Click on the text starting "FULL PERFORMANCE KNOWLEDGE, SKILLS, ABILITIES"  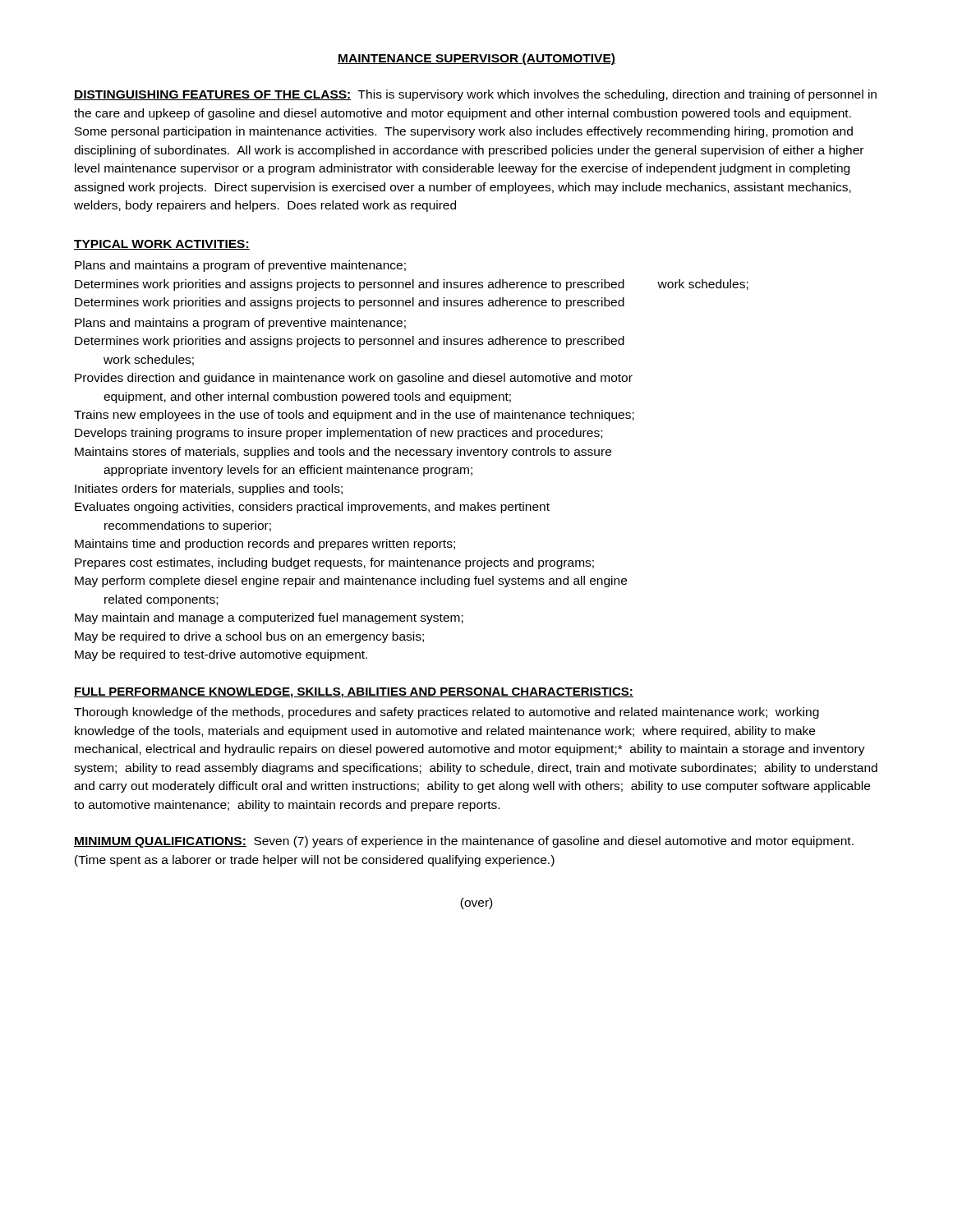tap(354, 691)
